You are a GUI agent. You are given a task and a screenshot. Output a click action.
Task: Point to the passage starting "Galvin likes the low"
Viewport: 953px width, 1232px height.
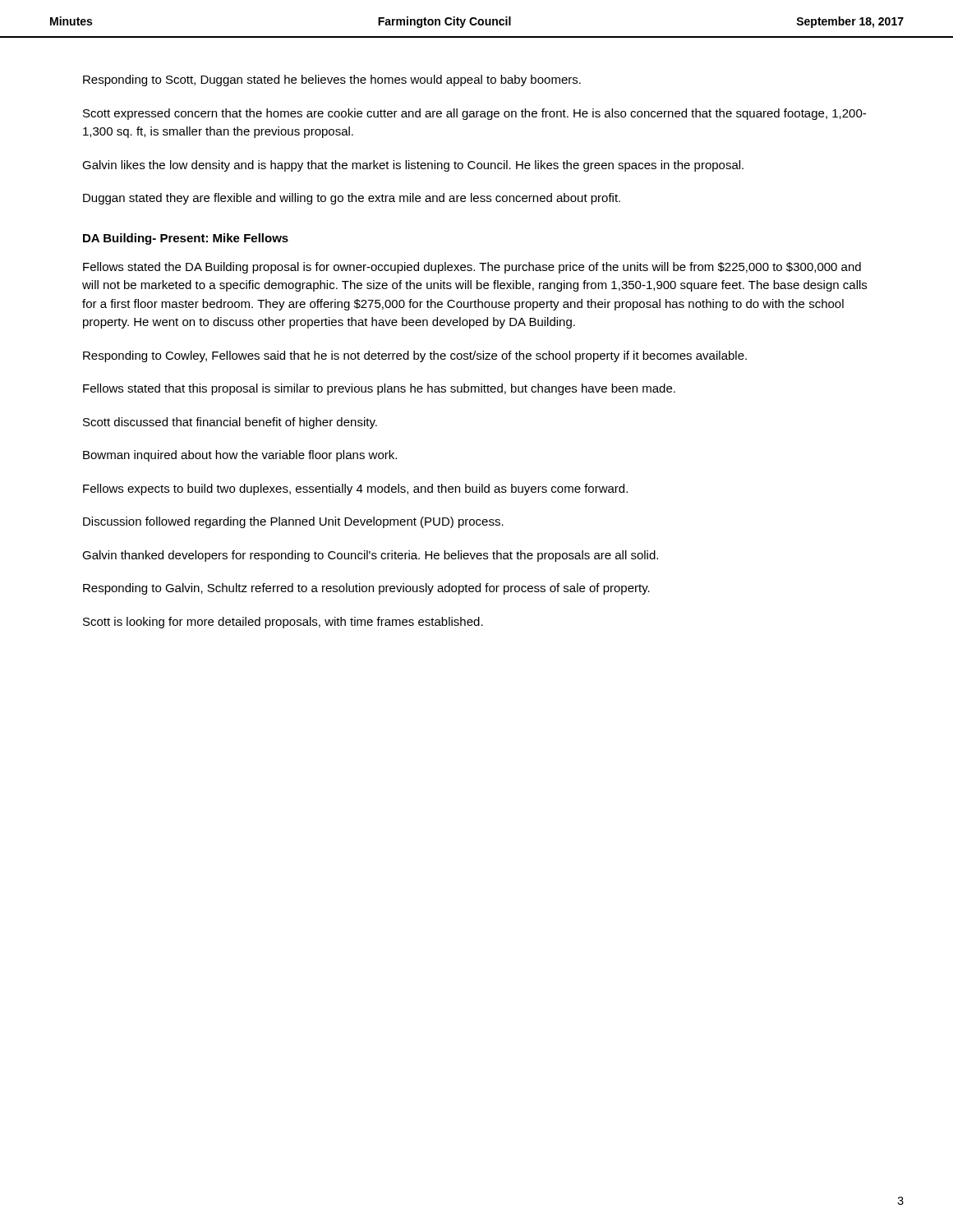pyautogui.click(x=413, y=164)
